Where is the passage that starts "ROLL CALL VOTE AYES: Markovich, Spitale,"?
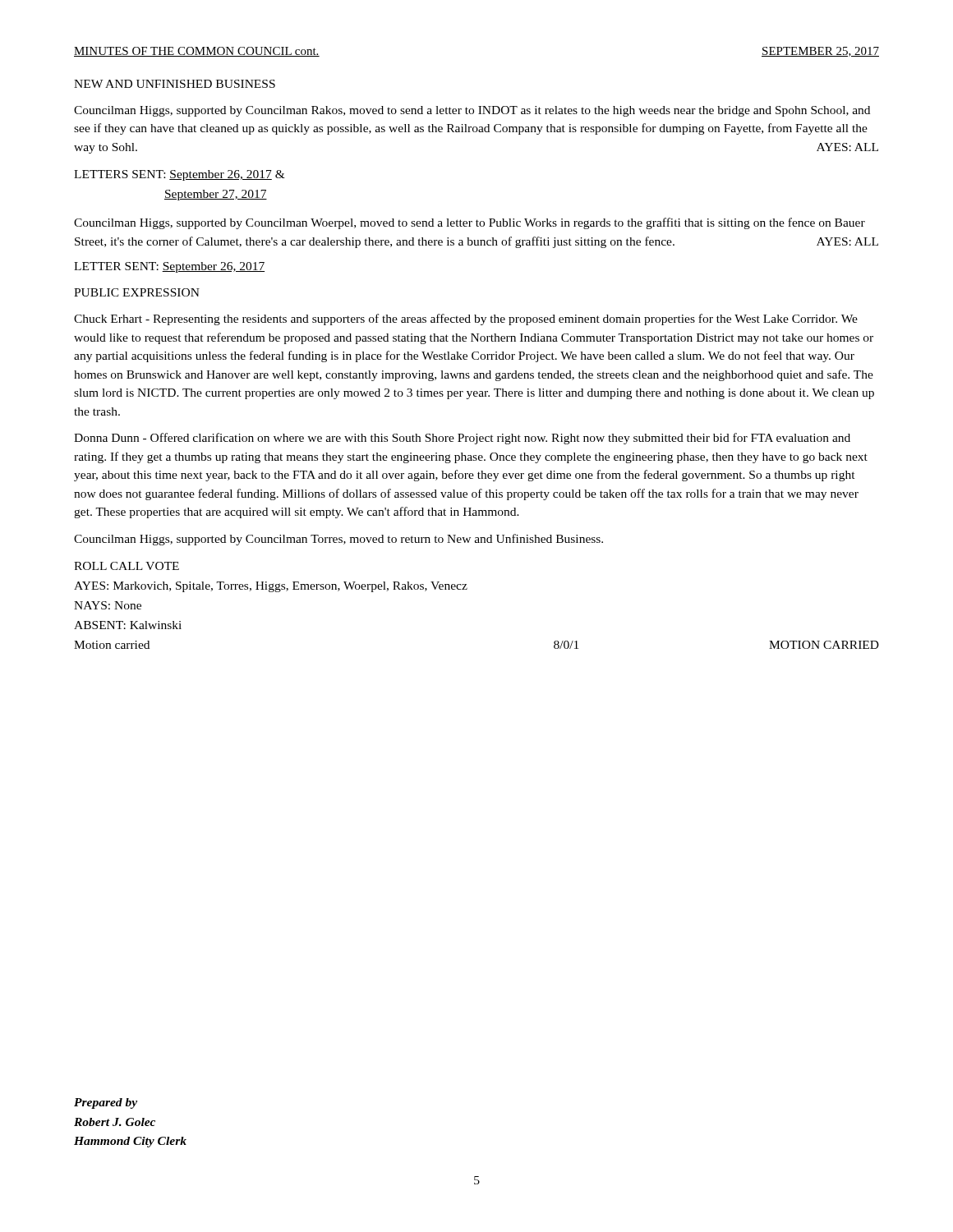 pos(127,566)
